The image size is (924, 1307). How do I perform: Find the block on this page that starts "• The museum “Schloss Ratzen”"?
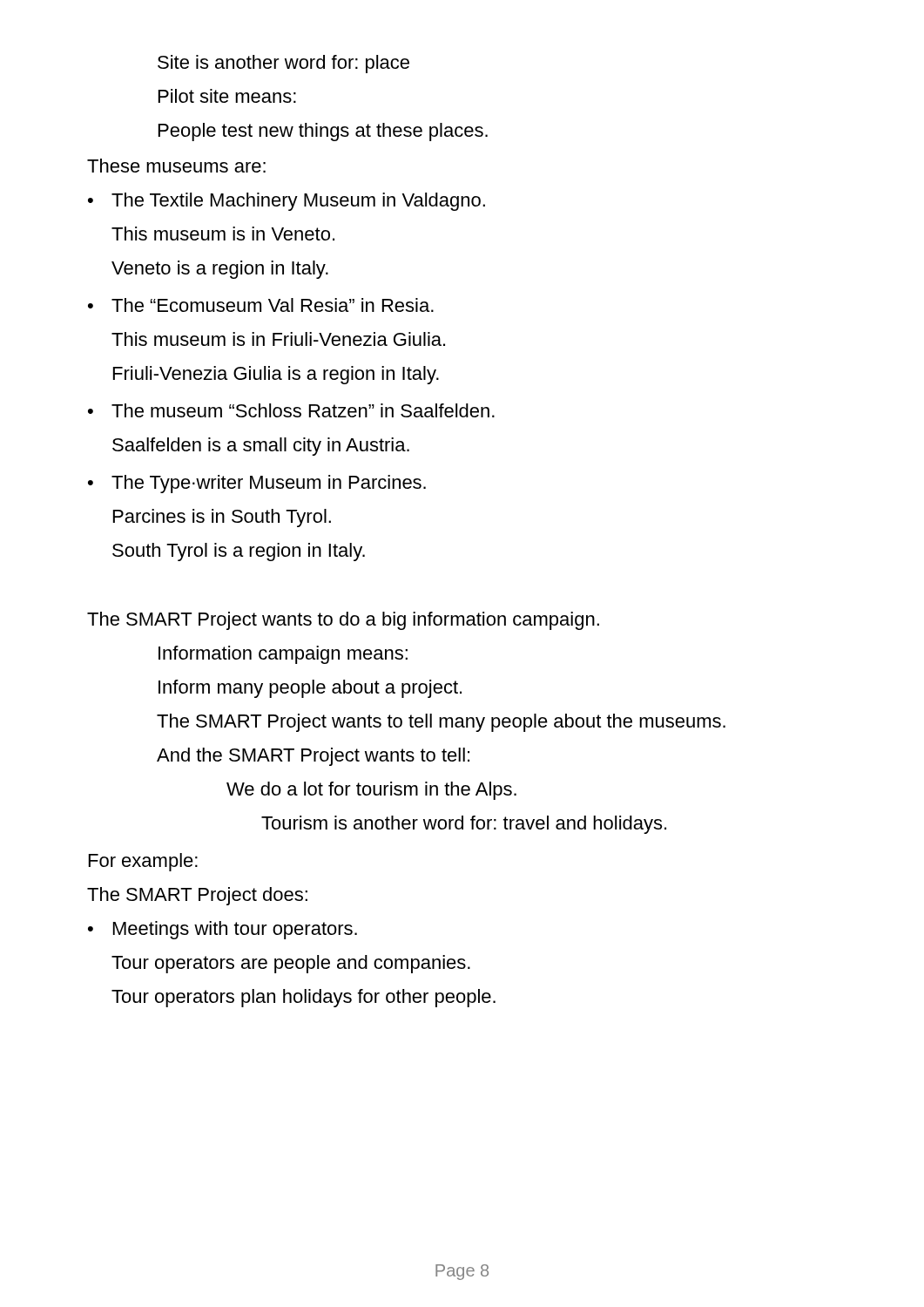(x=291, y=410)
